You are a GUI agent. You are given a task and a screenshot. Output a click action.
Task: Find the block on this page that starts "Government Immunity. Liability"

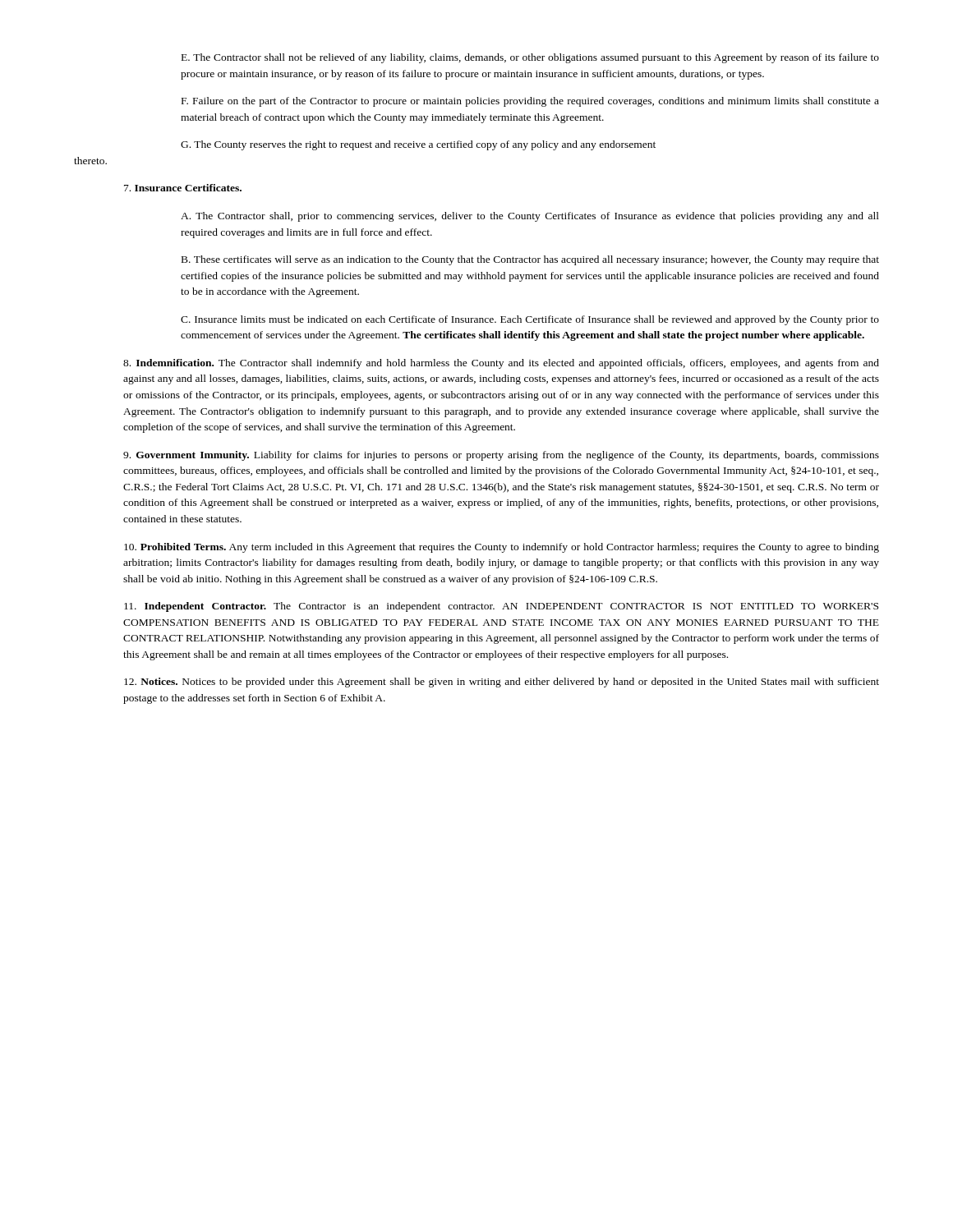click(501, 487)
